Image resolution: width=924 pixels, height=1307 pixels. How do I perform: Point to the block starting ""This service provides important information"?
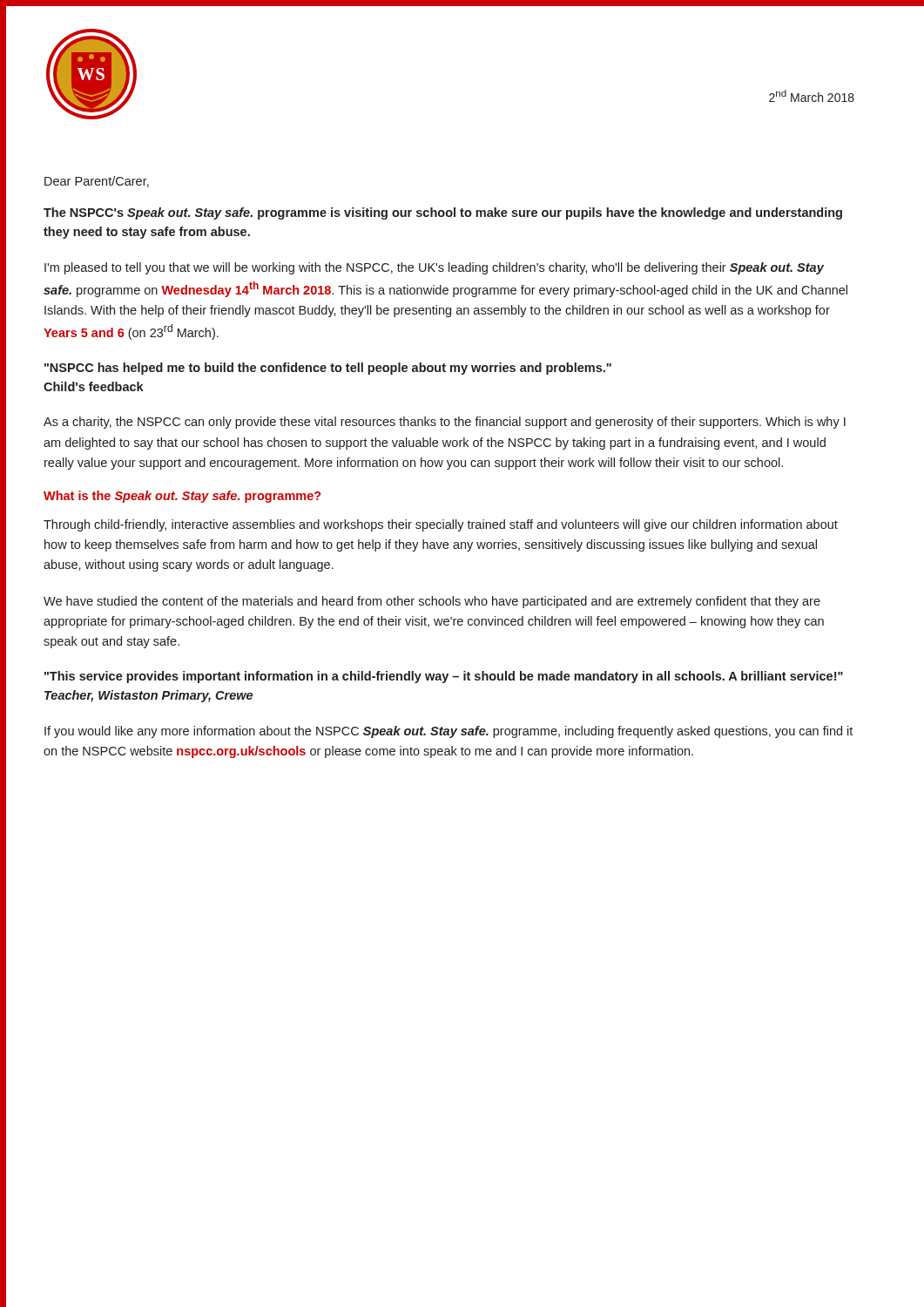443,686
